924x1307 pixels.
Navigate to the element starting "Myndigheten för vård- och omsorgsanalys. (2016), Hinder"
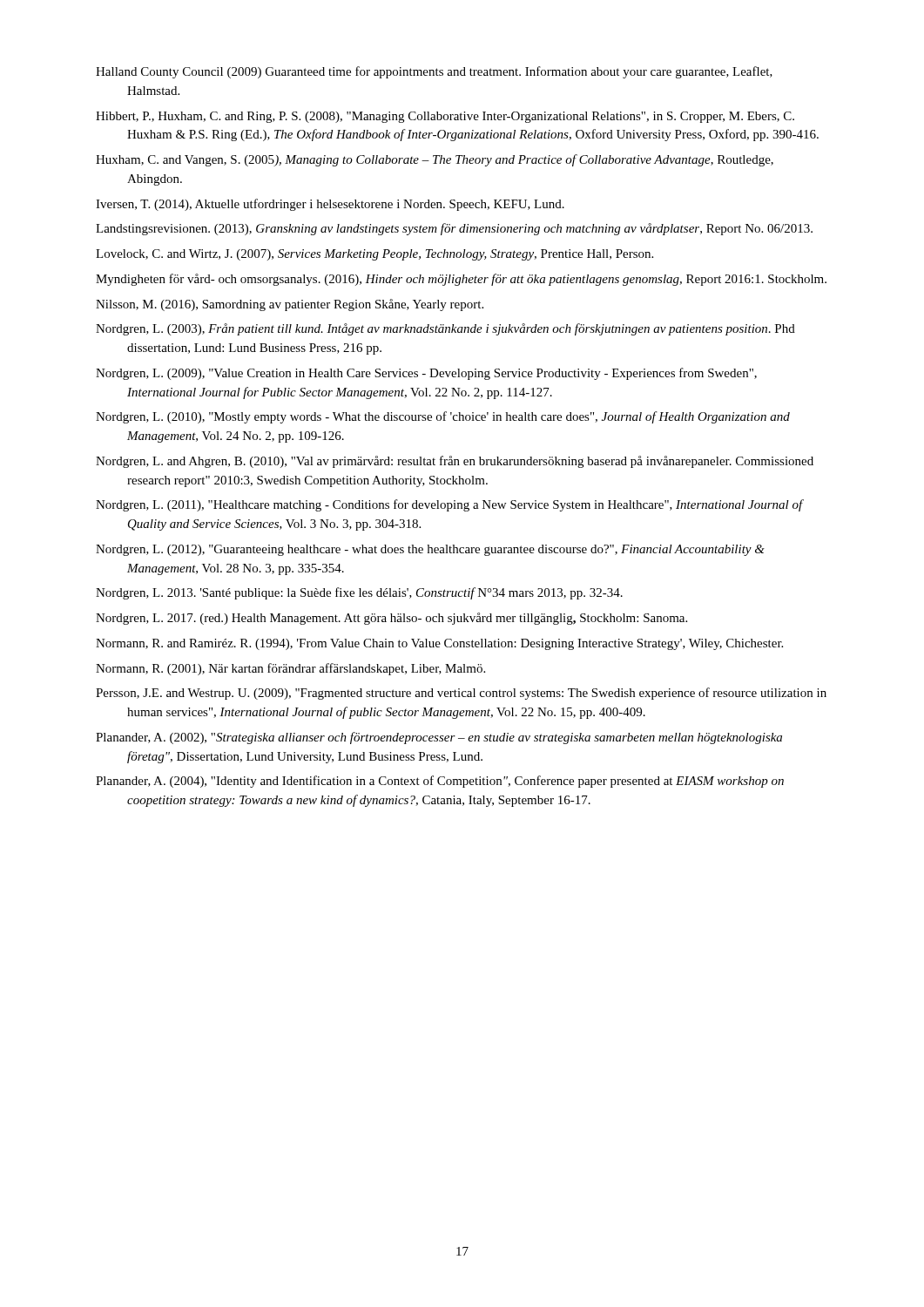[462, 279]
